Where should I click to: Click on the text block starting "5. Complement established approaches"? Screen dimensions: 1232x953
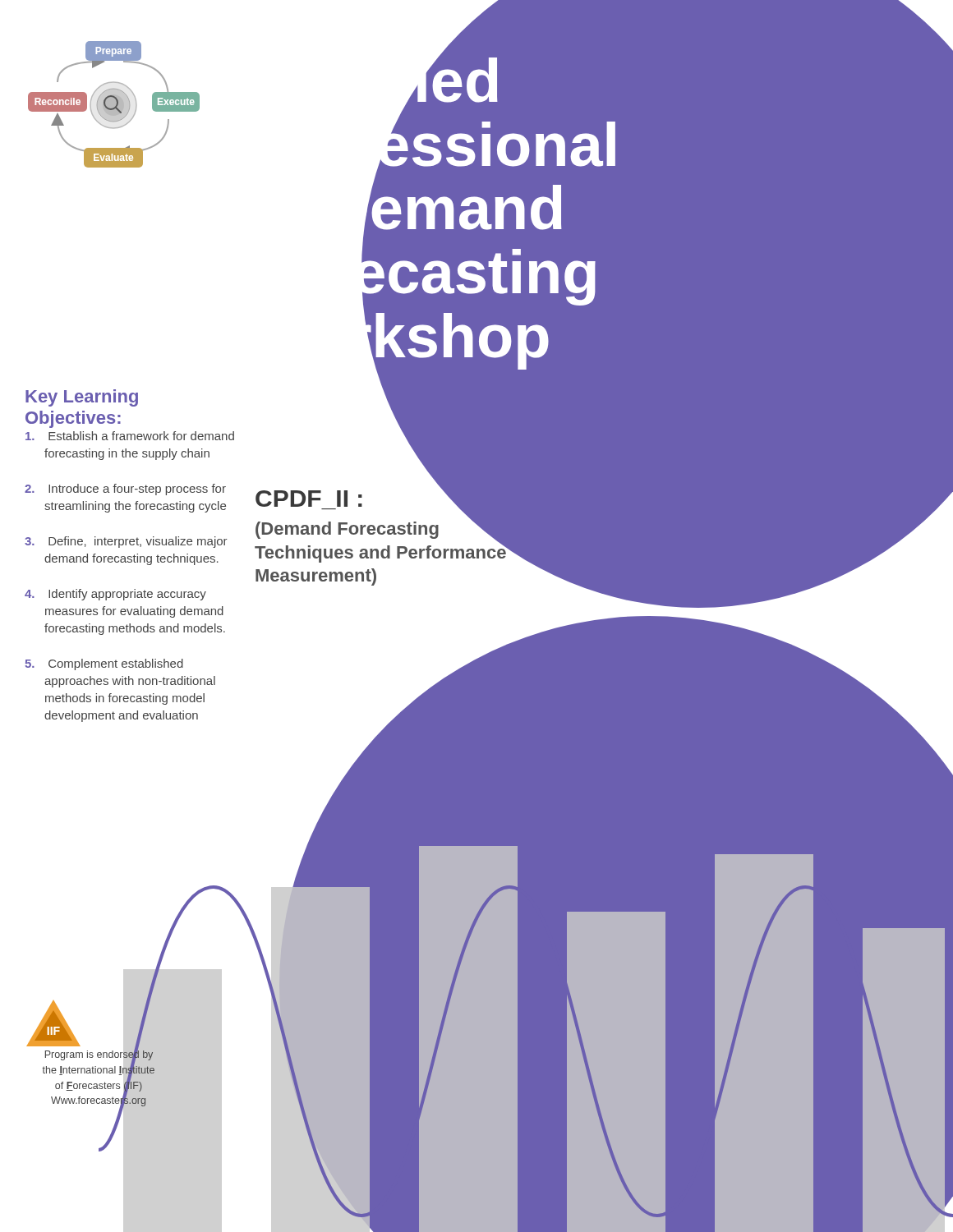136,689
